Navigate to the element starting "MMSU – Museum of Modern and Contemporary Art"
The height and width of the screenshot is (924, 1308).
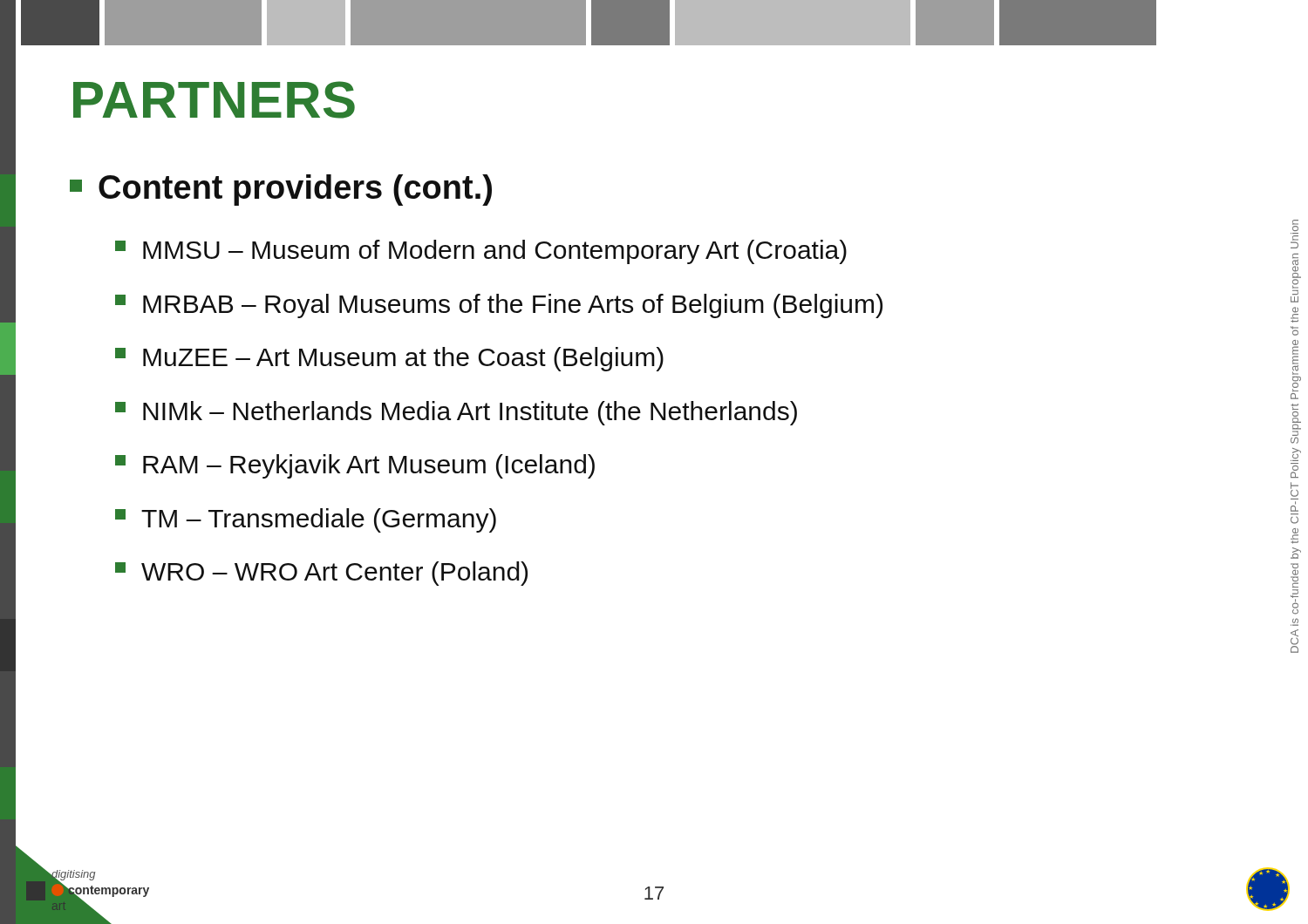(481, 250)
